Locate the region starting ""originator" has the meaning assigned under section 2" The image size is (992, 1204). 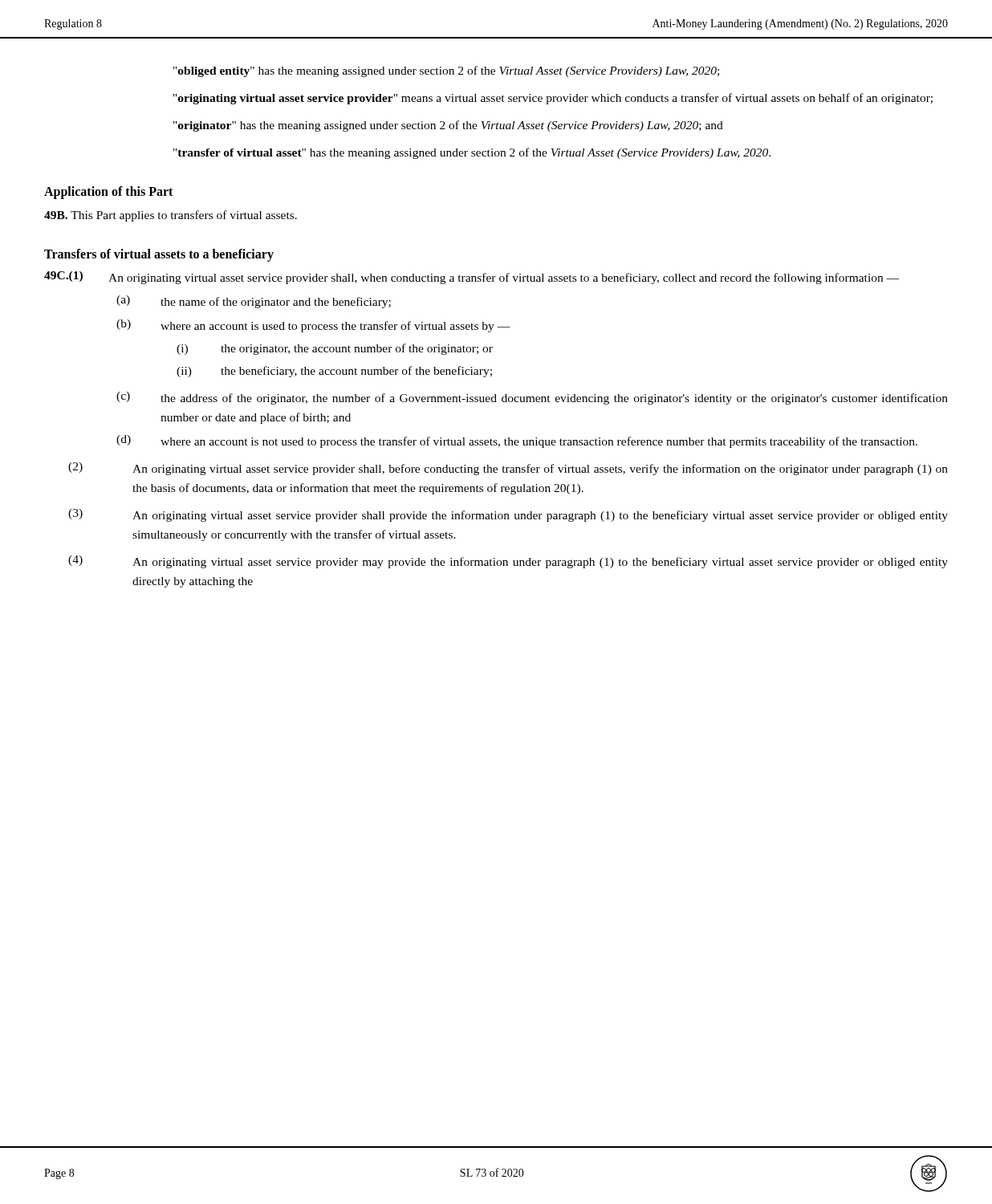pos(448,125)
